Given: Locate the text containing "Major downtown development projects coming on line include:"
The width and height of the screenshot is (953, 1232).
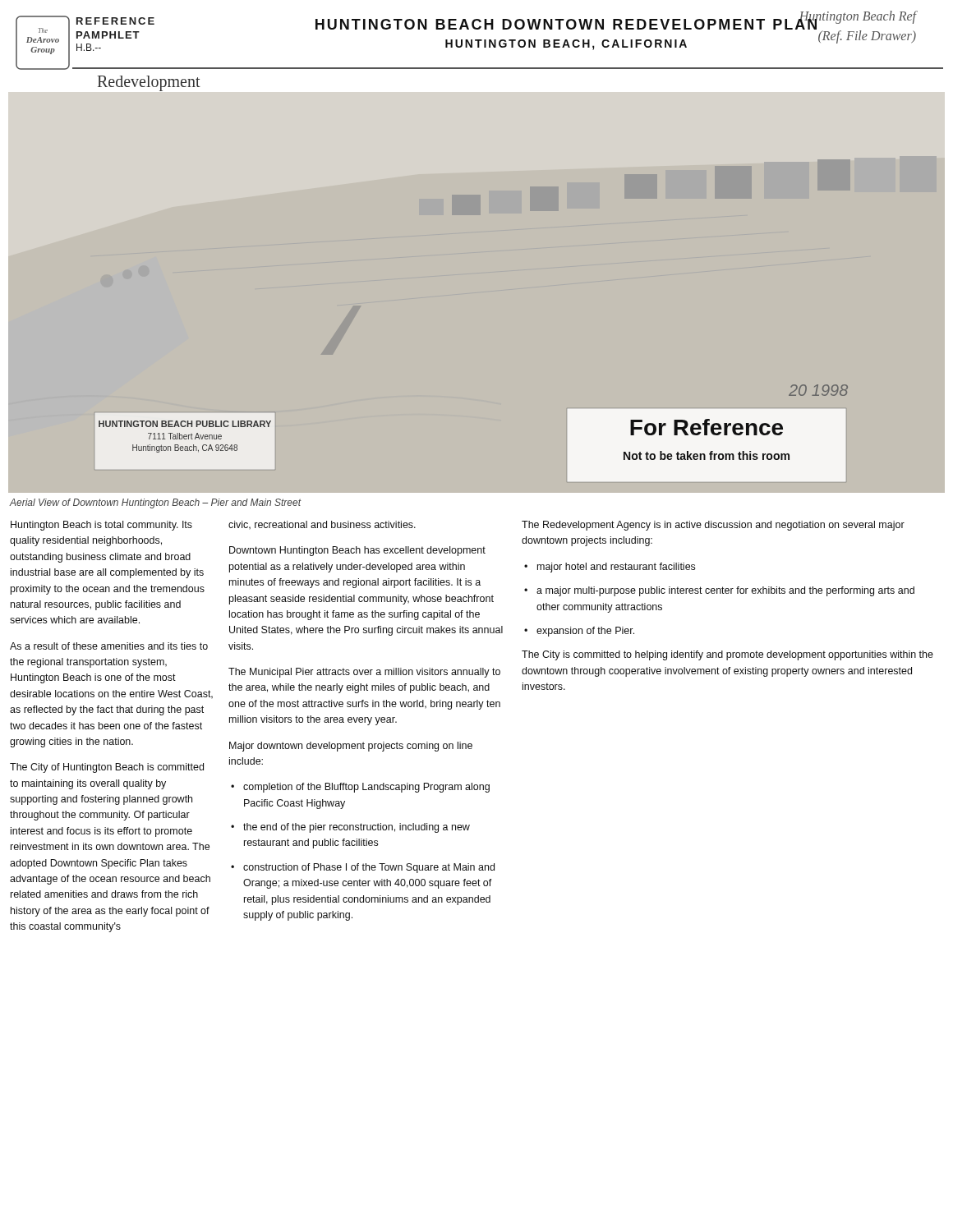Looking at the screenshot, I should tap(351, 753).
